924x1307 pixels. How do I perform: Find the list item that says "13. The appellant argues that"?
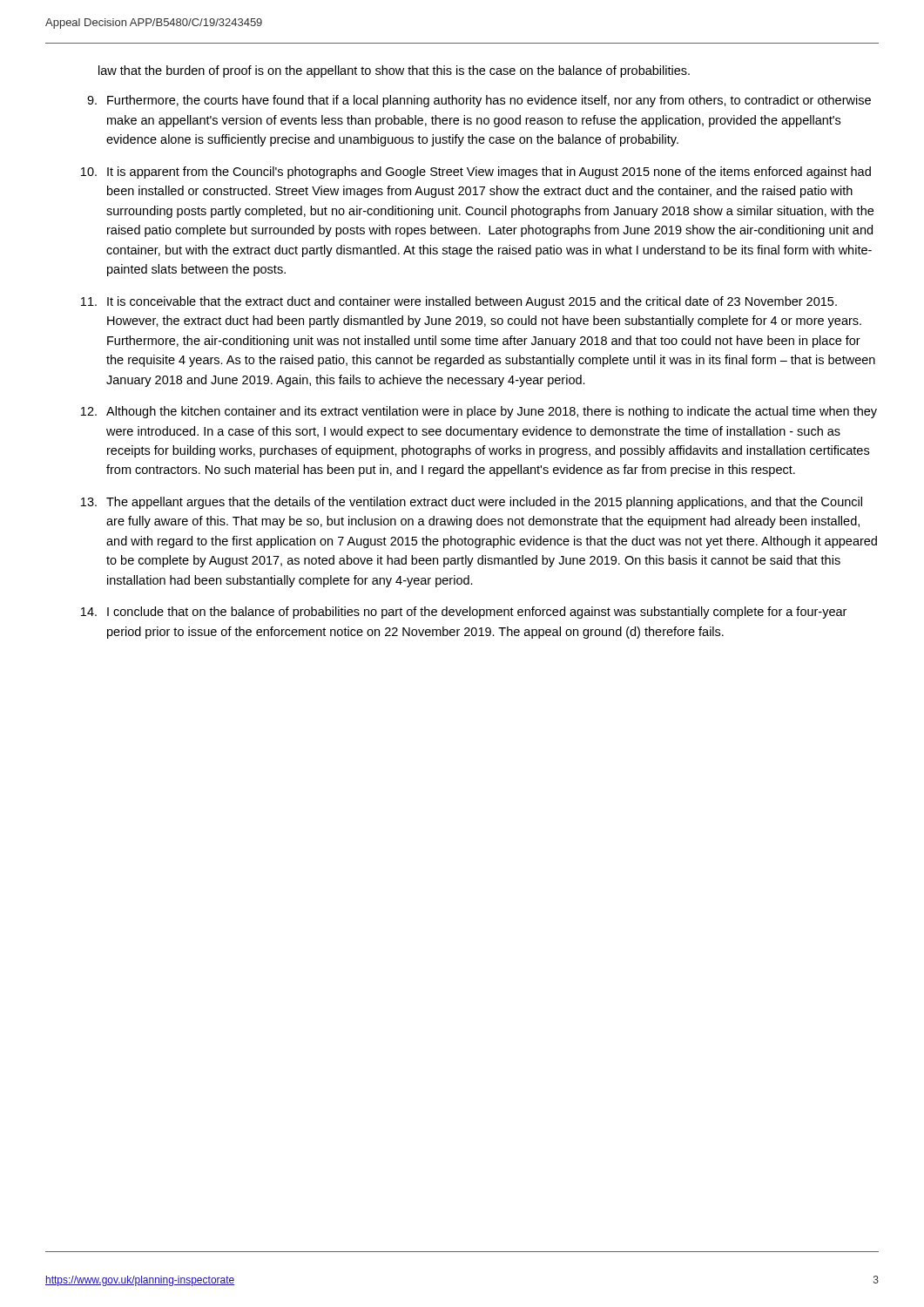point(462,541)
